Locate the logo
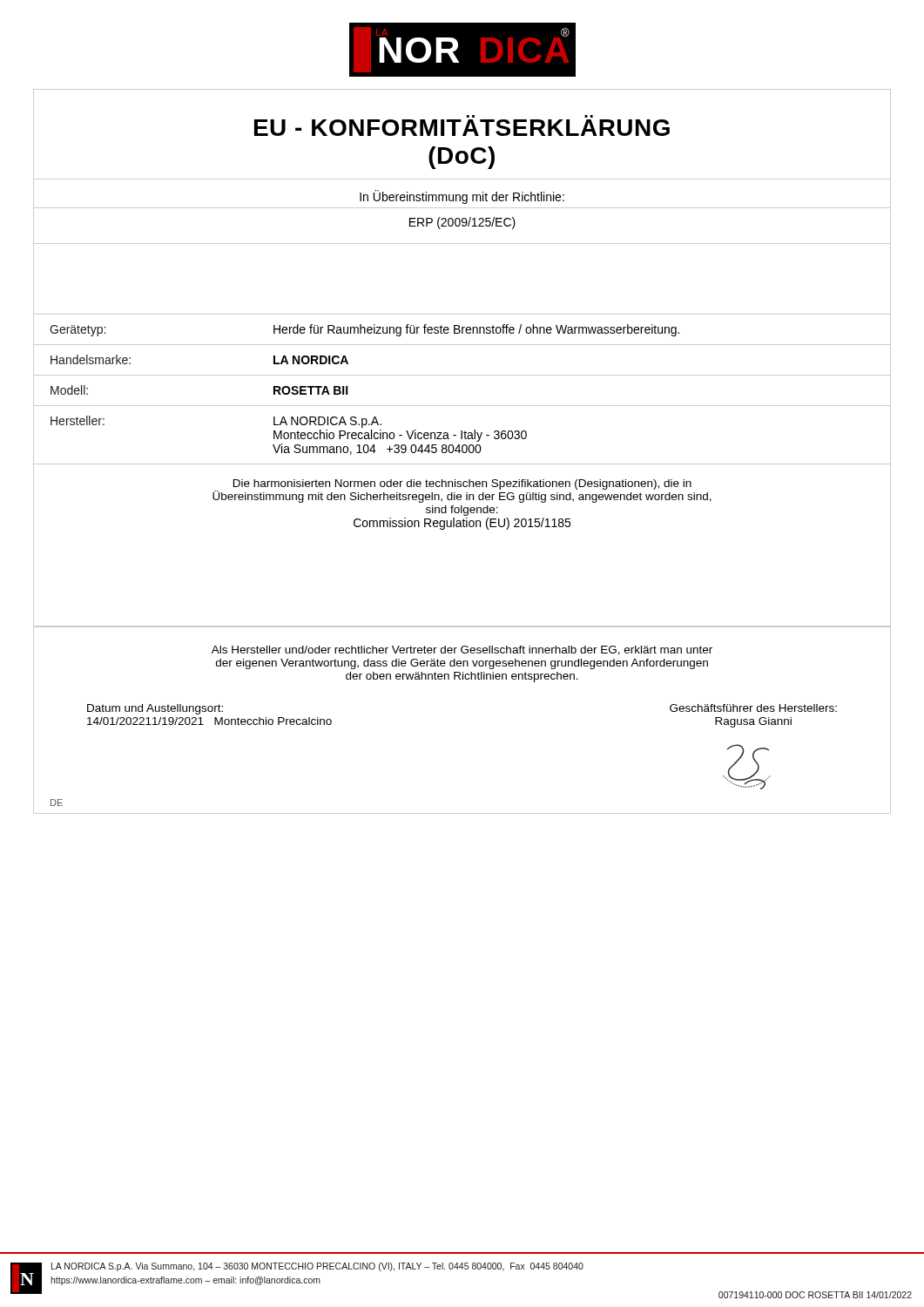The width and height of the screenshot is (924, 1307). click(x=462, y=44)
